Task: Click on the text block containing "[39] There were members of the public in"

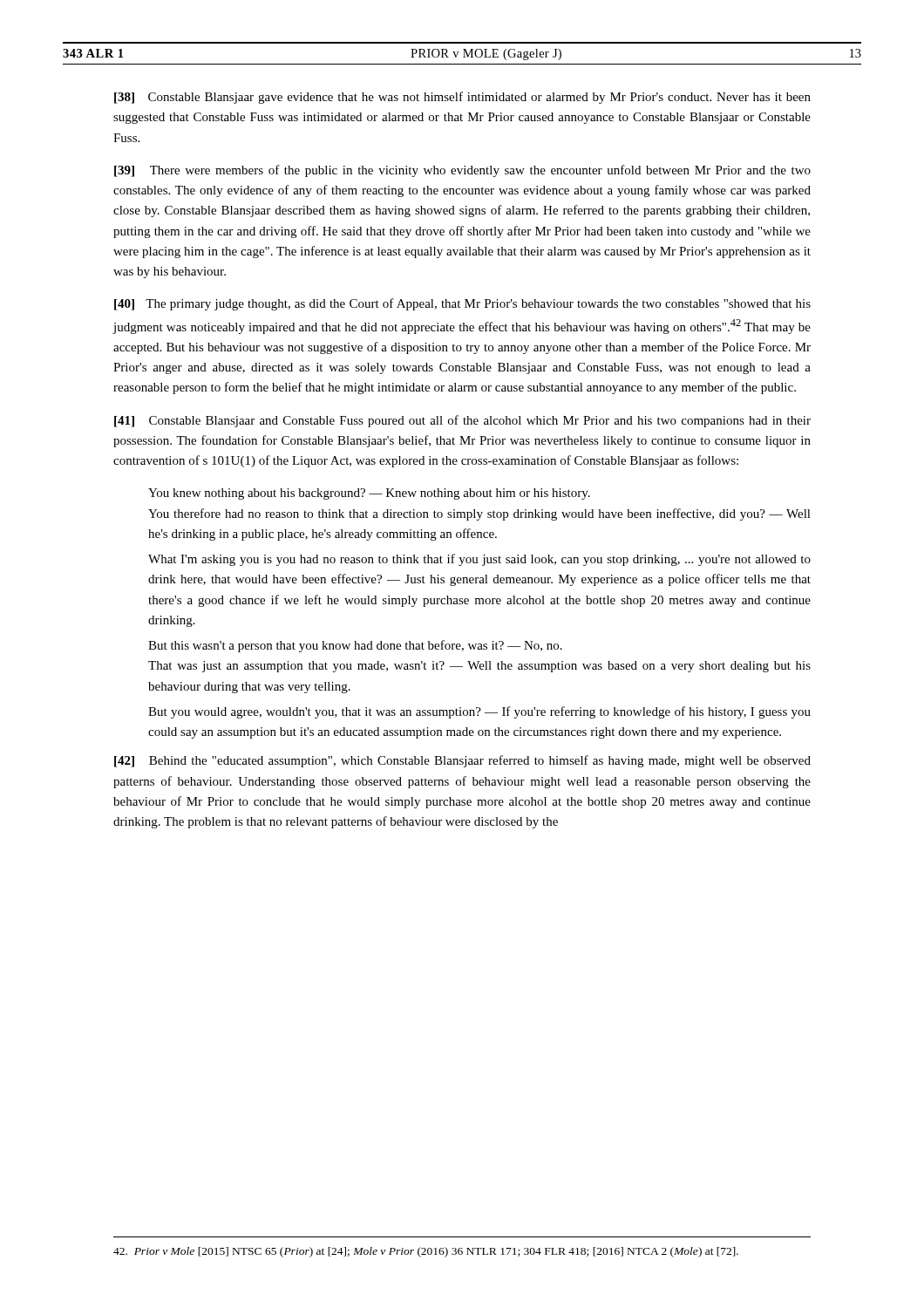Action: click(x=462, y=221)
